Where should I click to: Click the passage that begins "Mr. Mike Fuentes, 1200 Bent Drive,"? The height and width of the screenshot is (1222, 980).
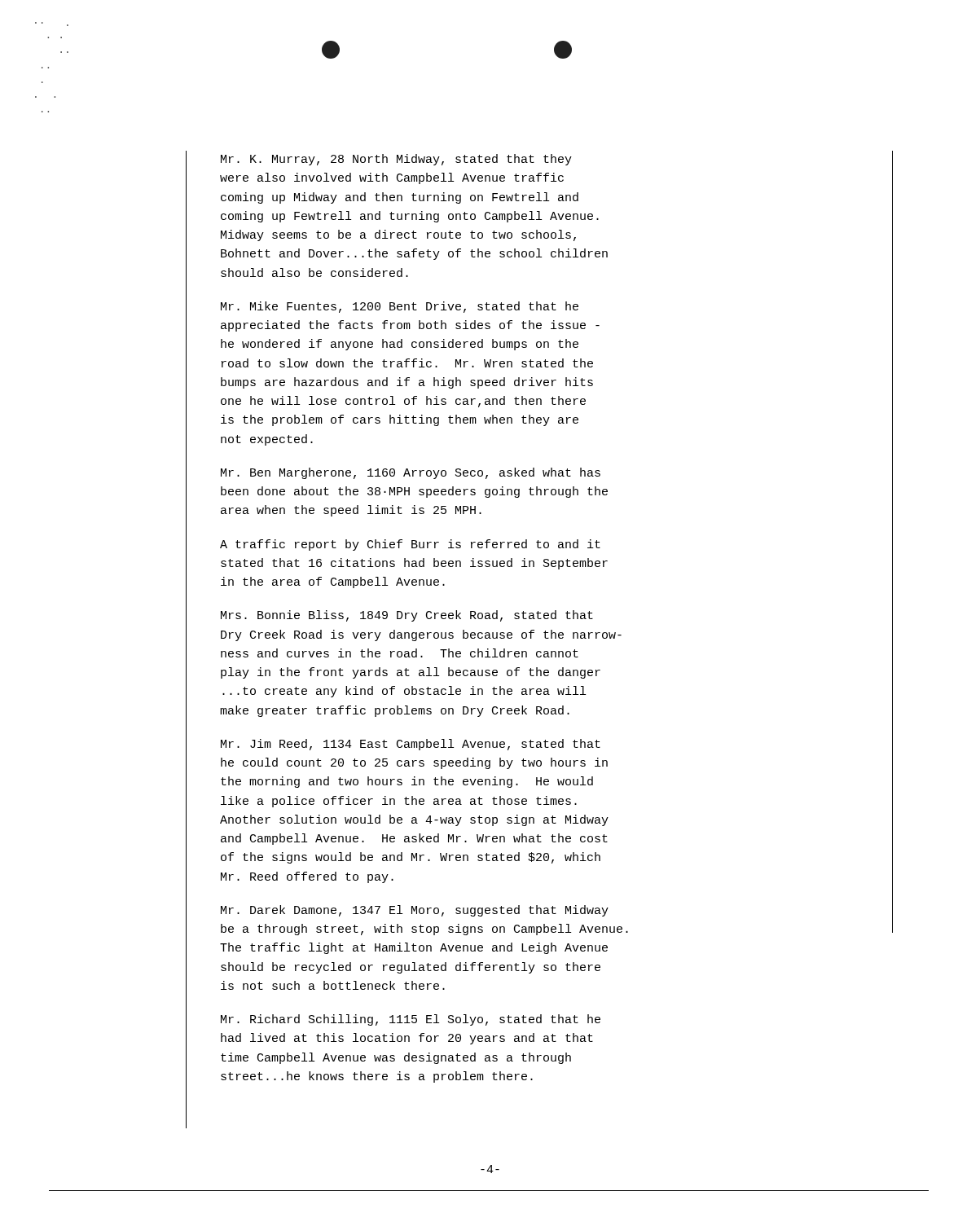click(x=411, y=374)
